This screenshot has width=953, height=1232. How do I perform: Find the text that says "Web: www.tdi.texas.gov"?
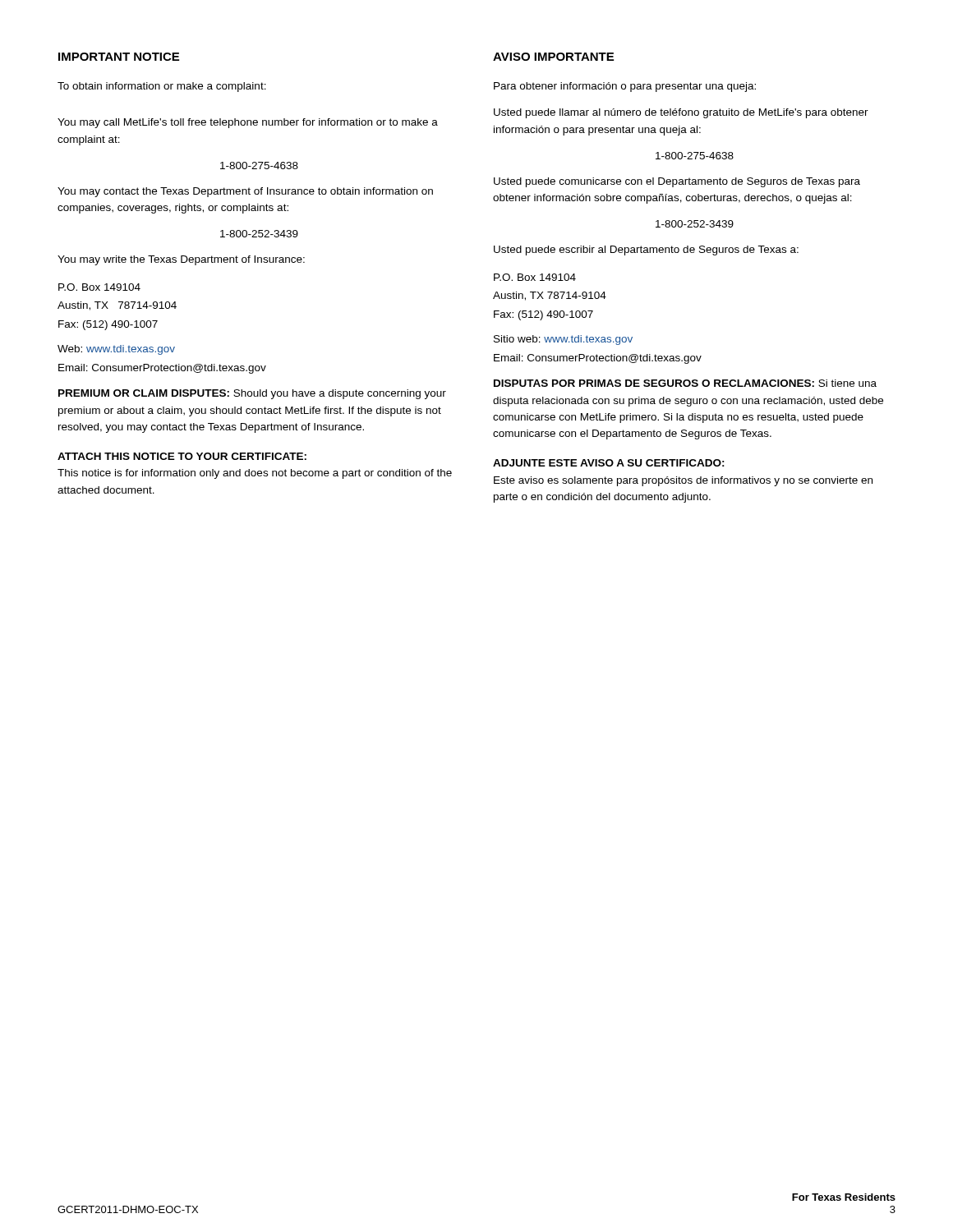pos(116,349)
